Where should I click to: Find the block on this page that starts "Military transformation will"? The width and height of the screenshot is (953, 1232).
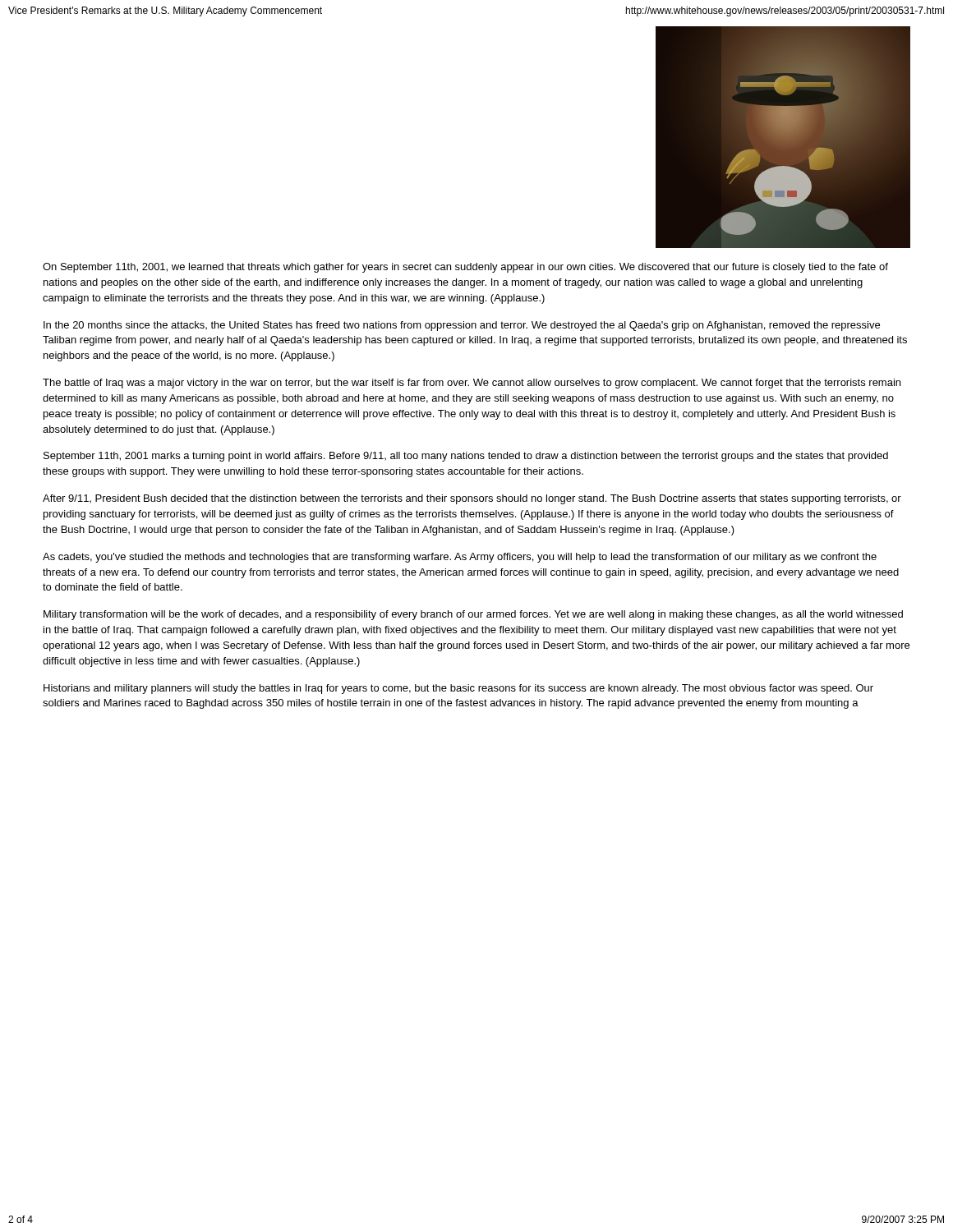[x=476, y=637]
